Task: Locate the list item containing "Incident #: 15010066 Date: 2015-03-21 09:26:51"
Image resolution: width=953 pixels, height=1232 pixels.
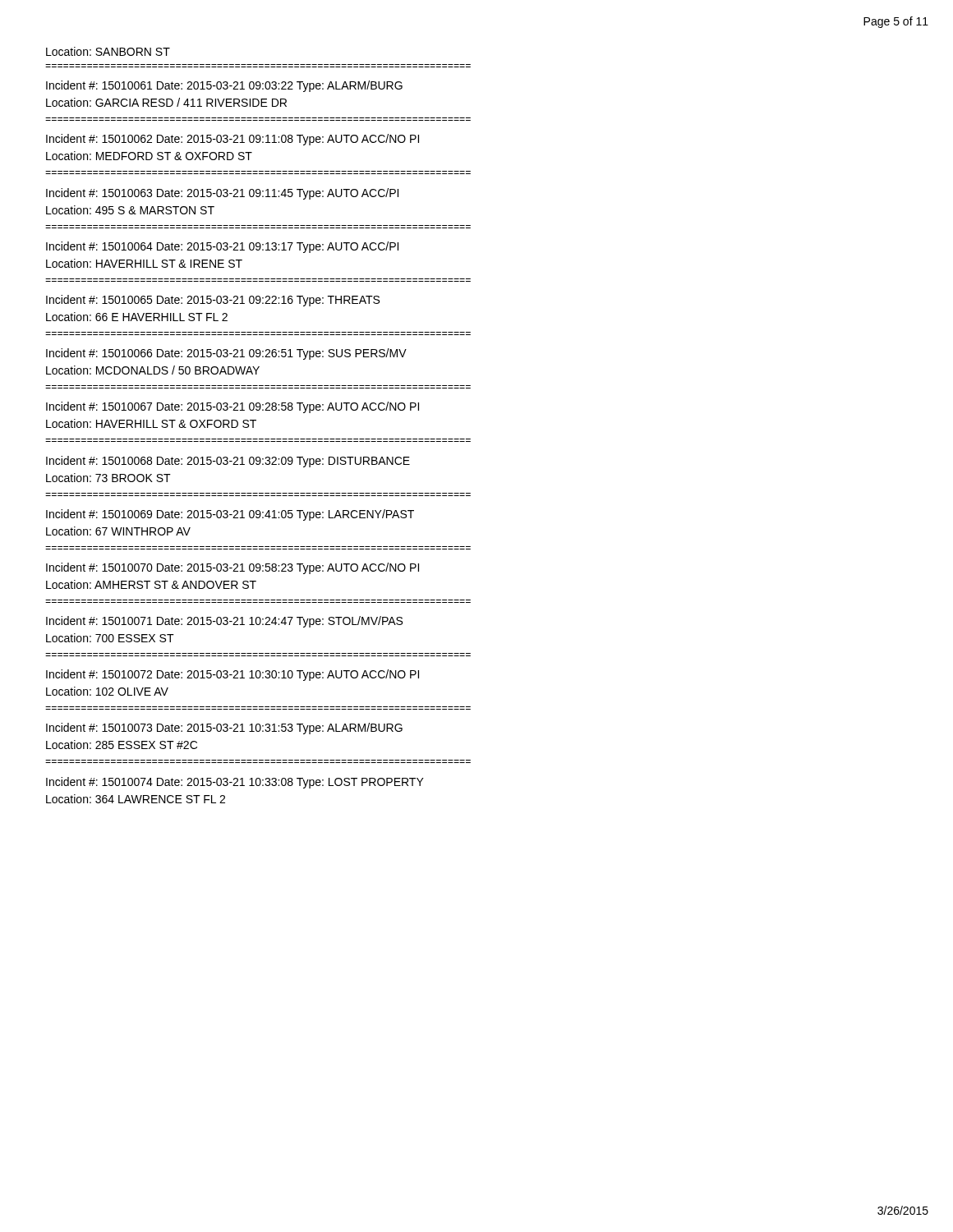Action: point(226,354)
